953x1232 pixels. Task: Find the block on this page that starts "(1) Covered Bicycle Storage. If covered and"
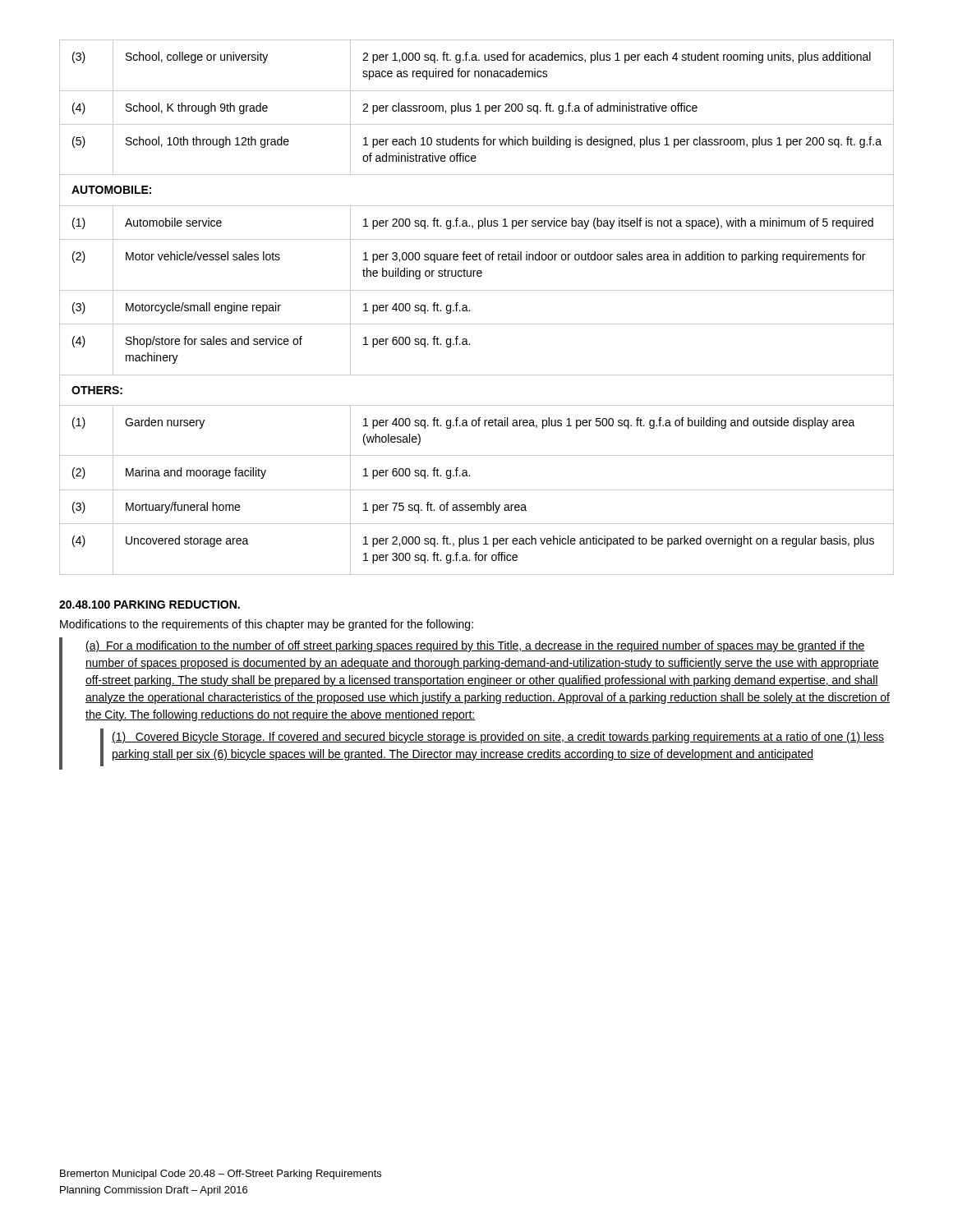click(498, 745)
